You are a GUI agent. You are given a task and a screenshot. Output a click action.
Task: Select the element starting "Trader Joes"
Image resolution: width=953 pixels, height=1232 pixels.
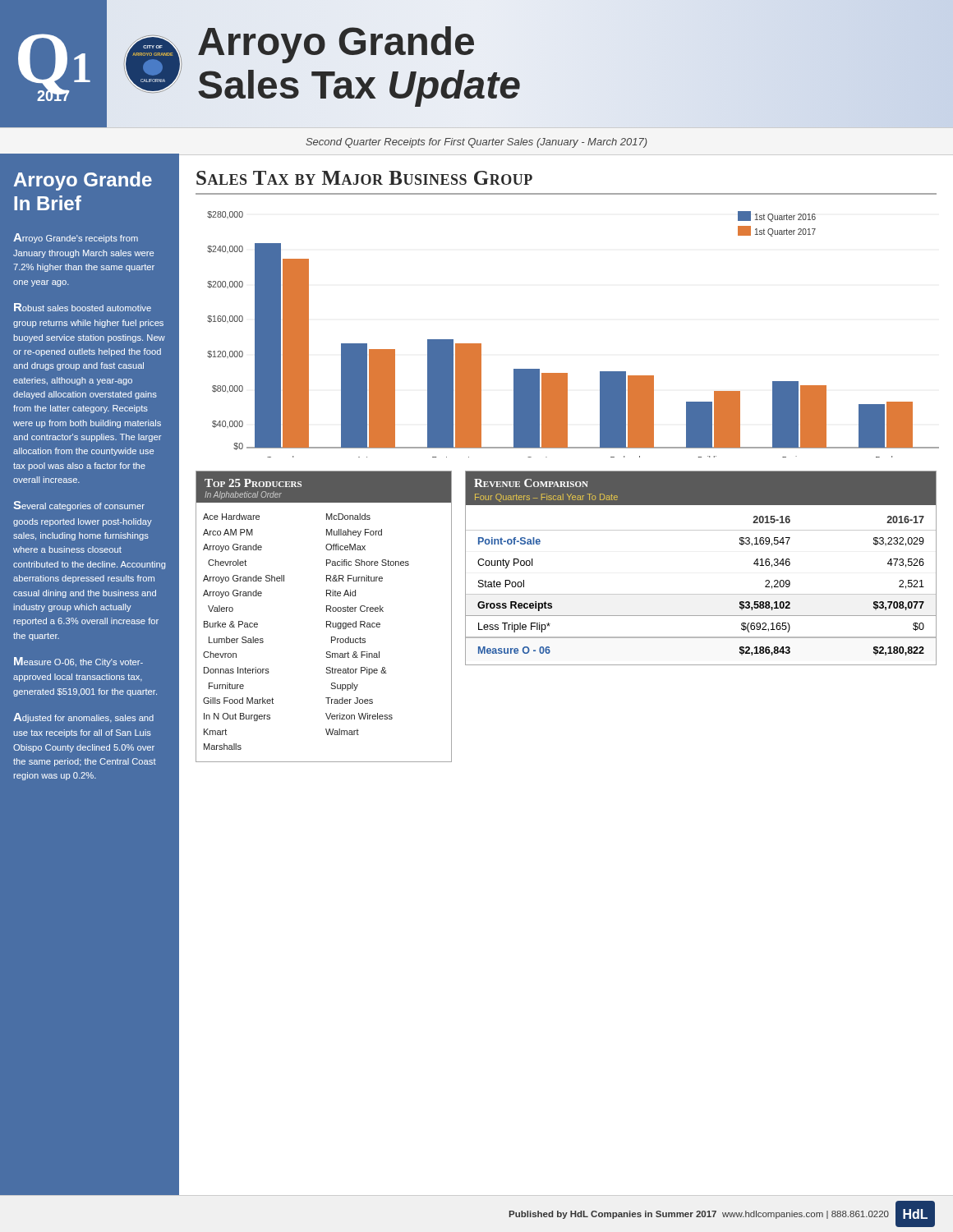349,701
